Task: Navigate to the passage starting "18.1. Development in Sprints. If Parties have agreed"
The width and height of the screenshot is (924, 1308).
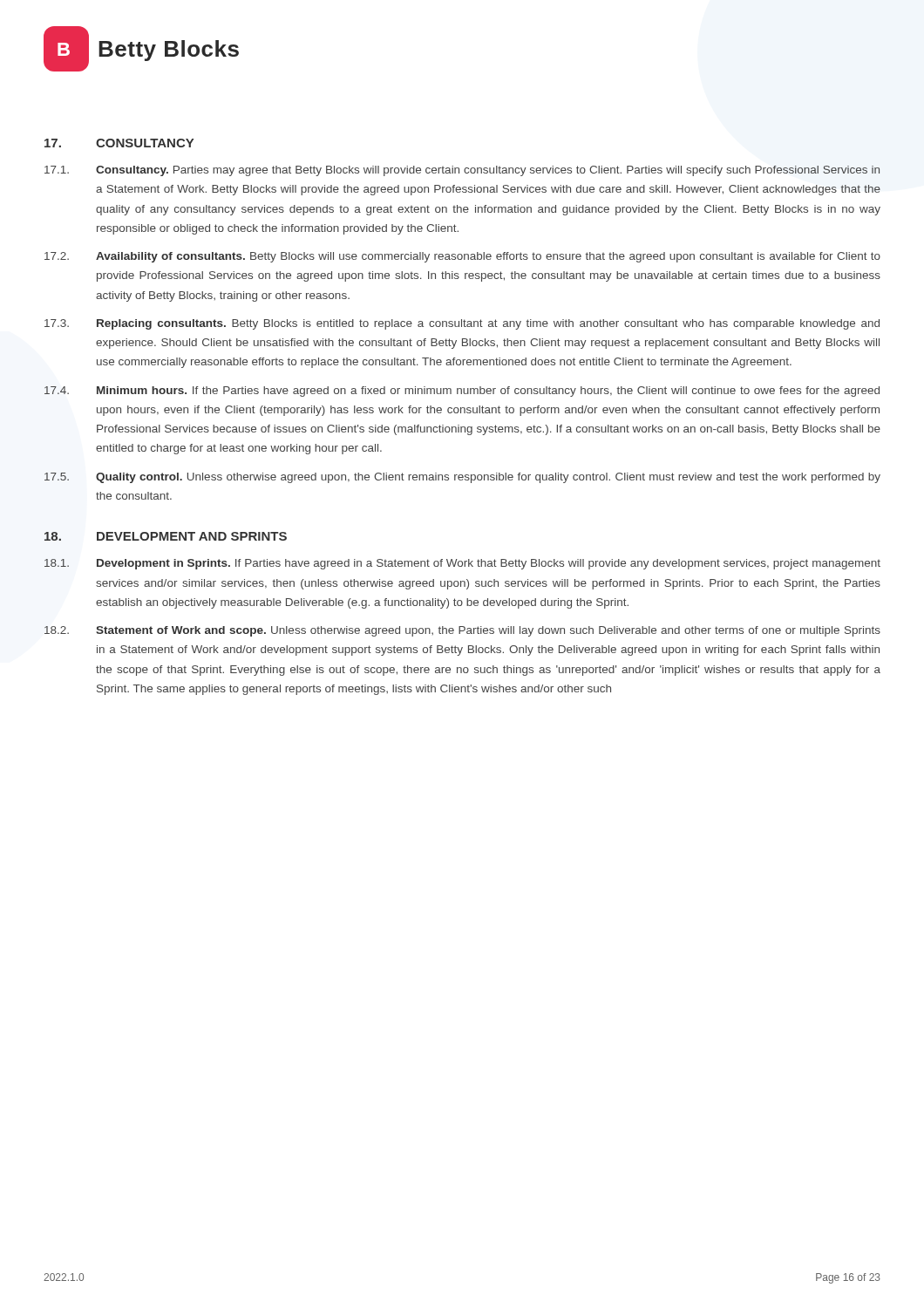Action: [x=462, y=583]
